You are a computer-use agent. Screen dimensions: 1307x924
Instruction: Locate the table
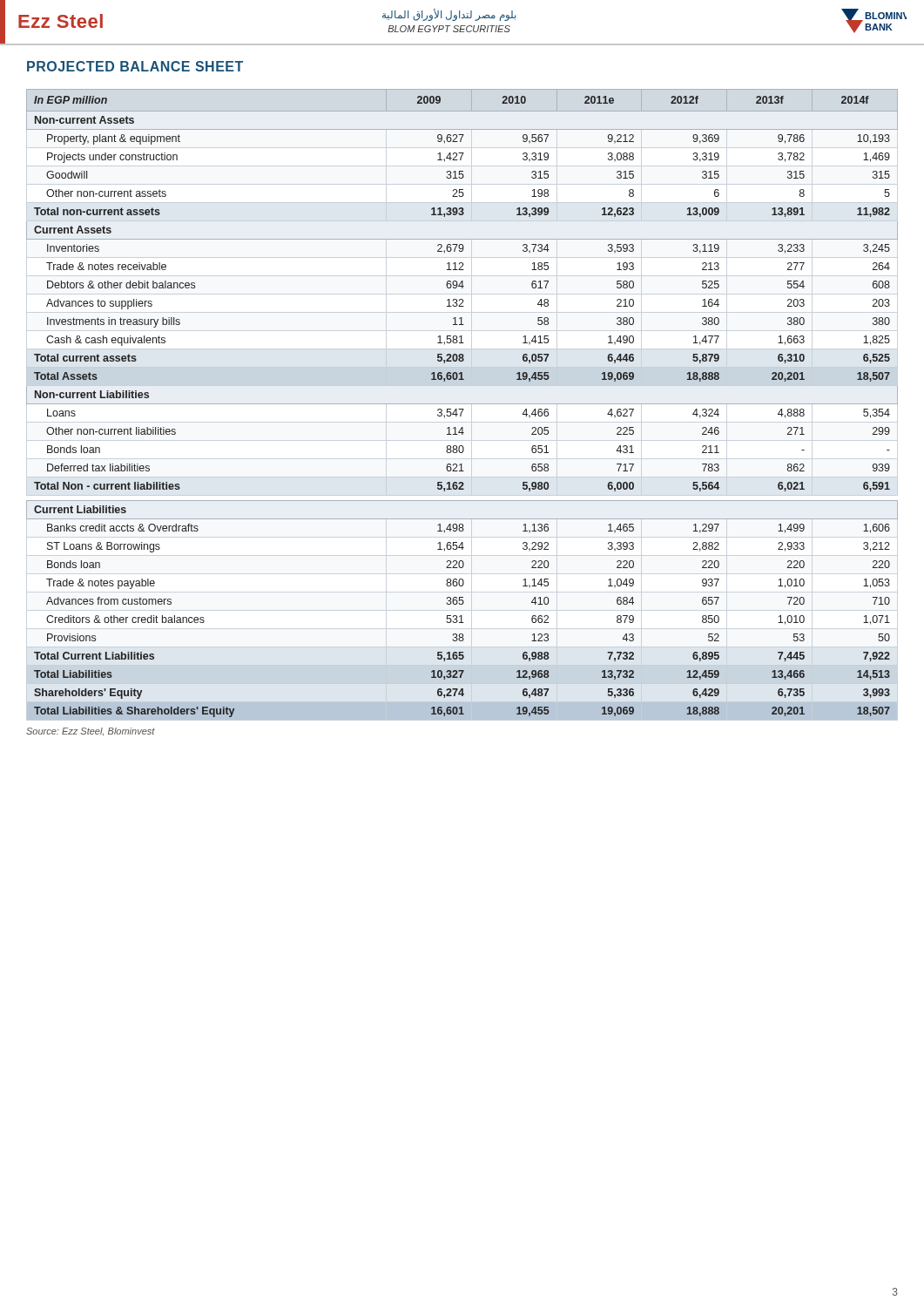pyautogui.click(x=462, y=405)
